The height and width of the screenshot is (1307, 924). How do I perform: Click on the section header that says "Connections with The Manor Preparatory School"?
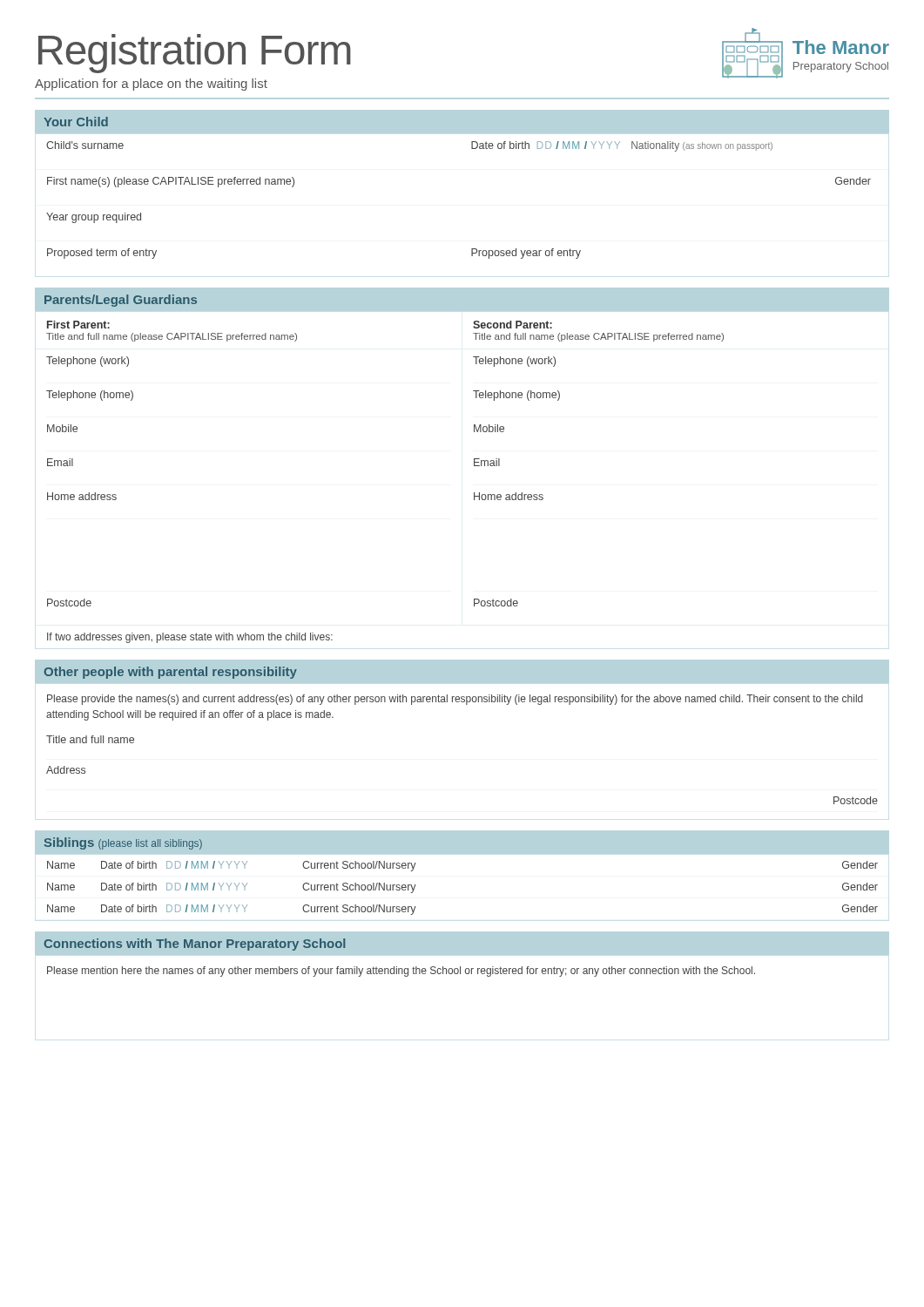pos(195,943)
